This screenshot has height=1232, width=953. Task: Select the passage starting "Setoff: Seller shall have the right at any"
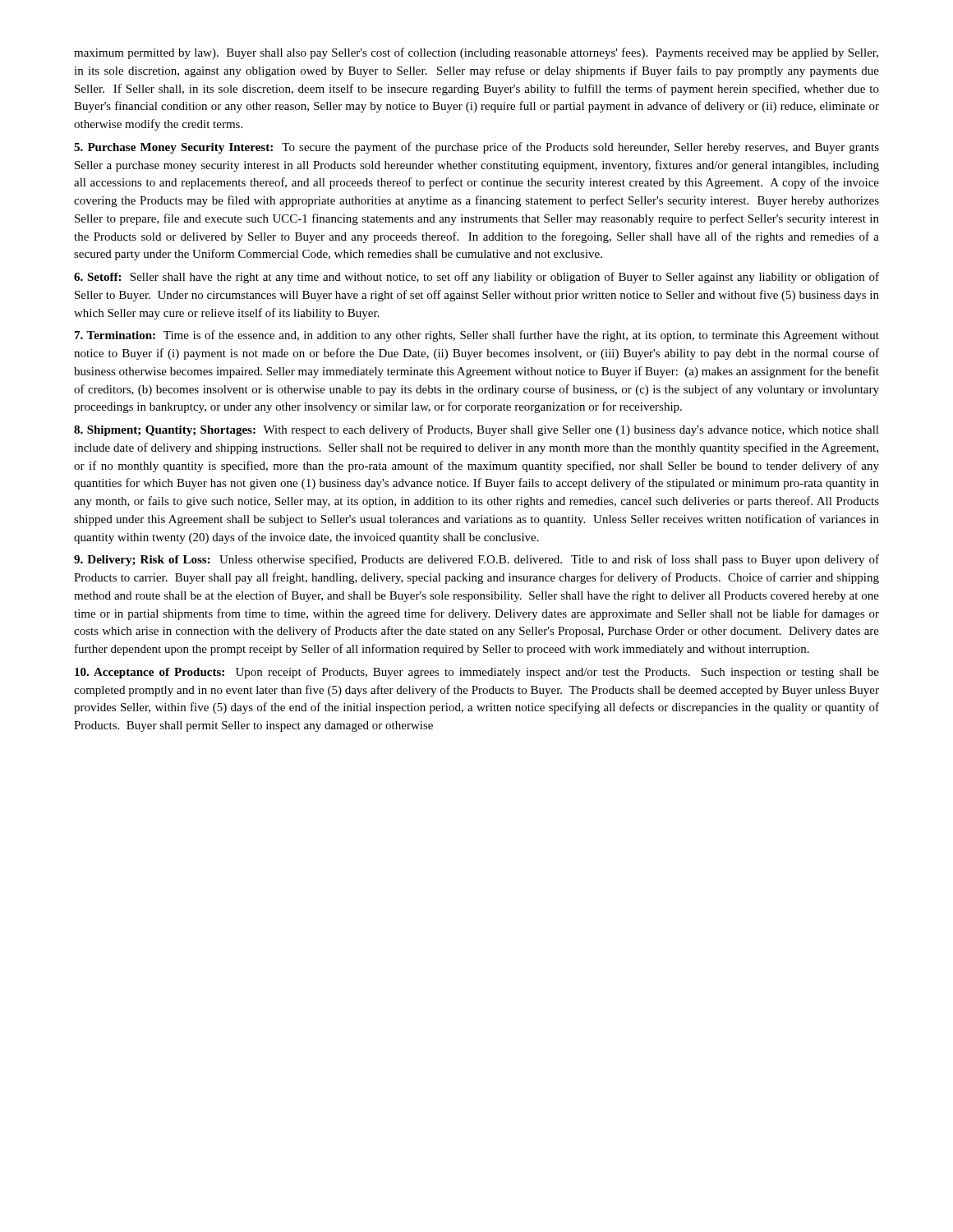point(476,295)
